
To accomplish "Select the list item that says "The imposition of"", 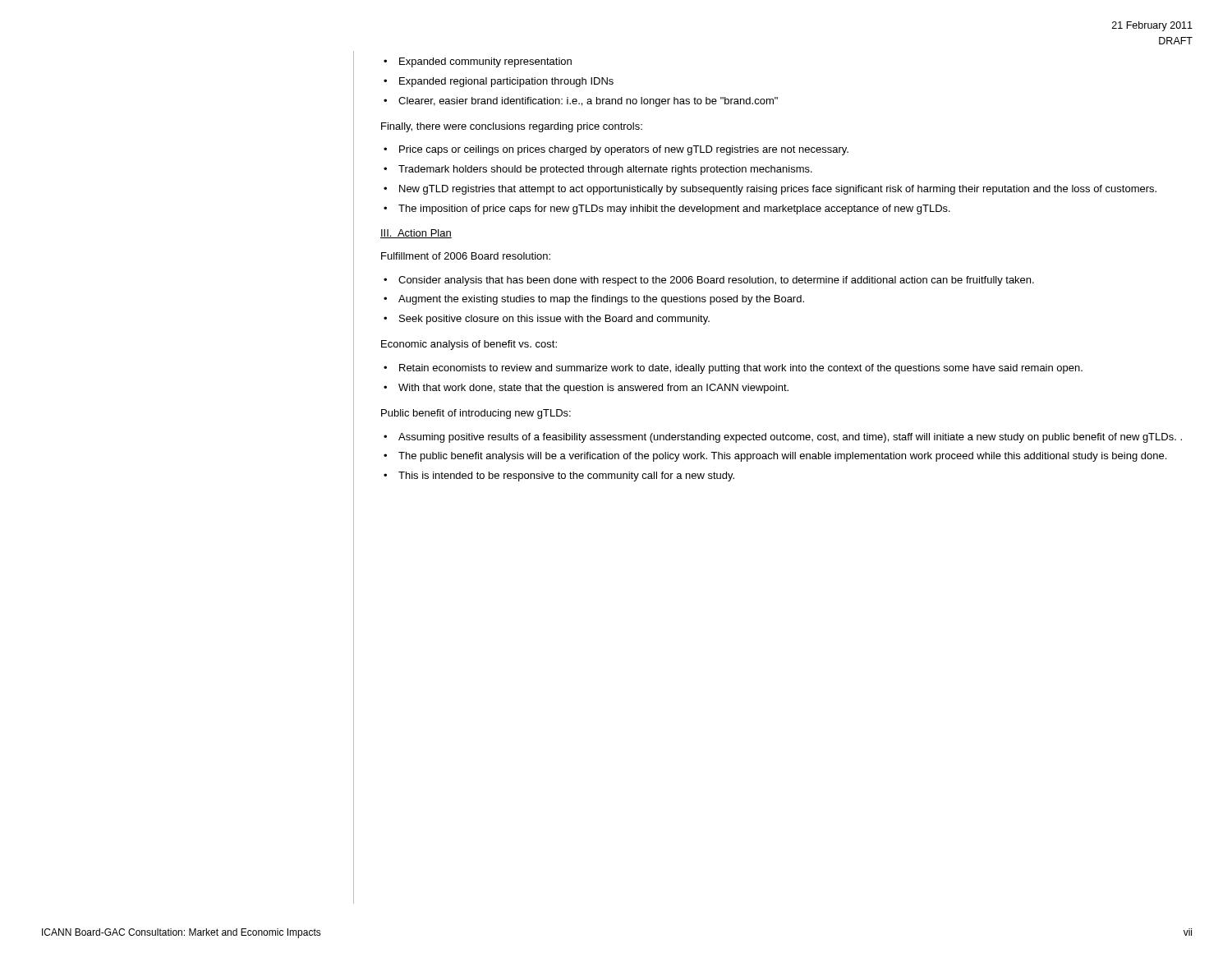I will 675,208.
